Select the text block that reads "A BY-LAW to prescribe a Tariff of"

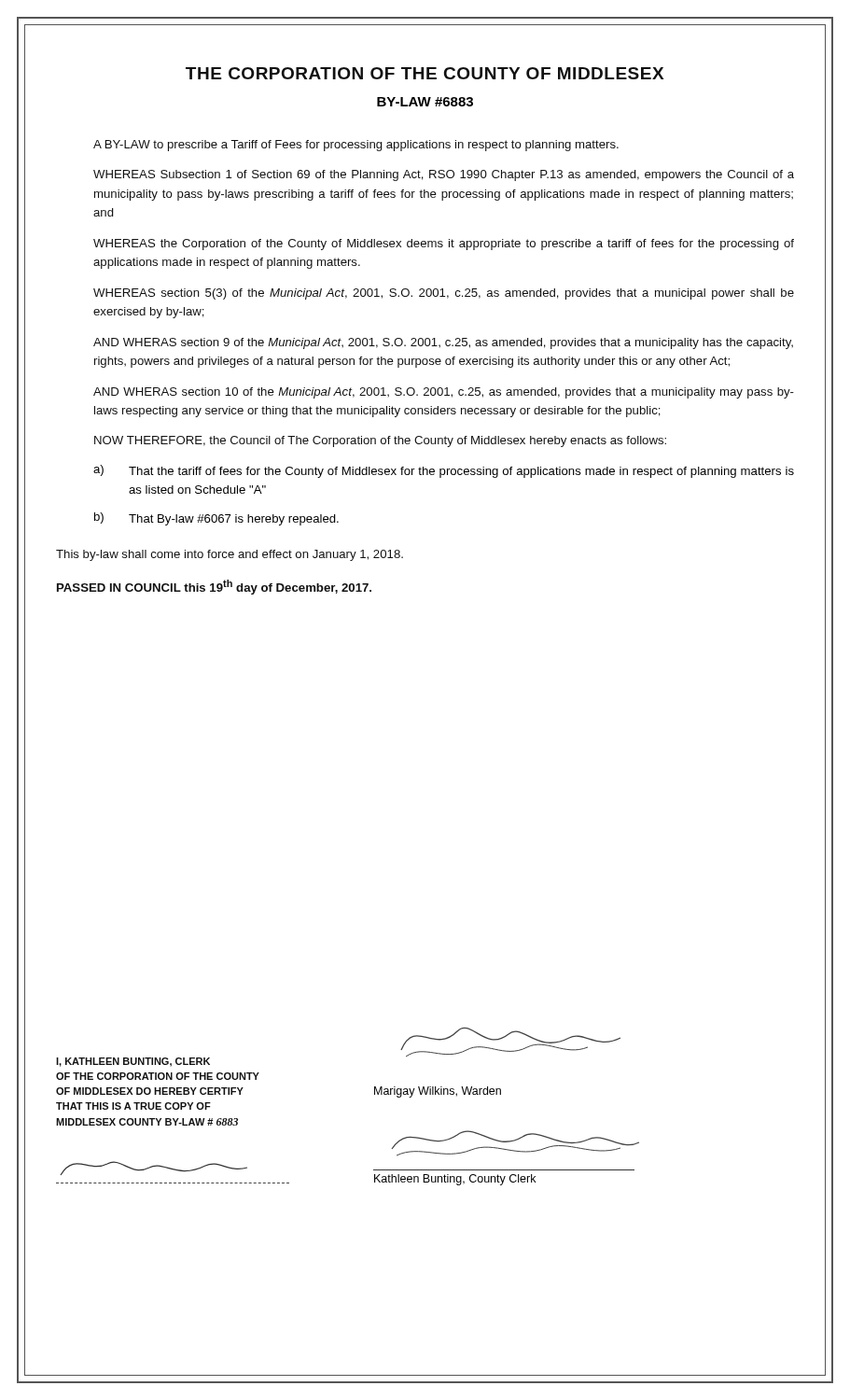coord(356,144)
